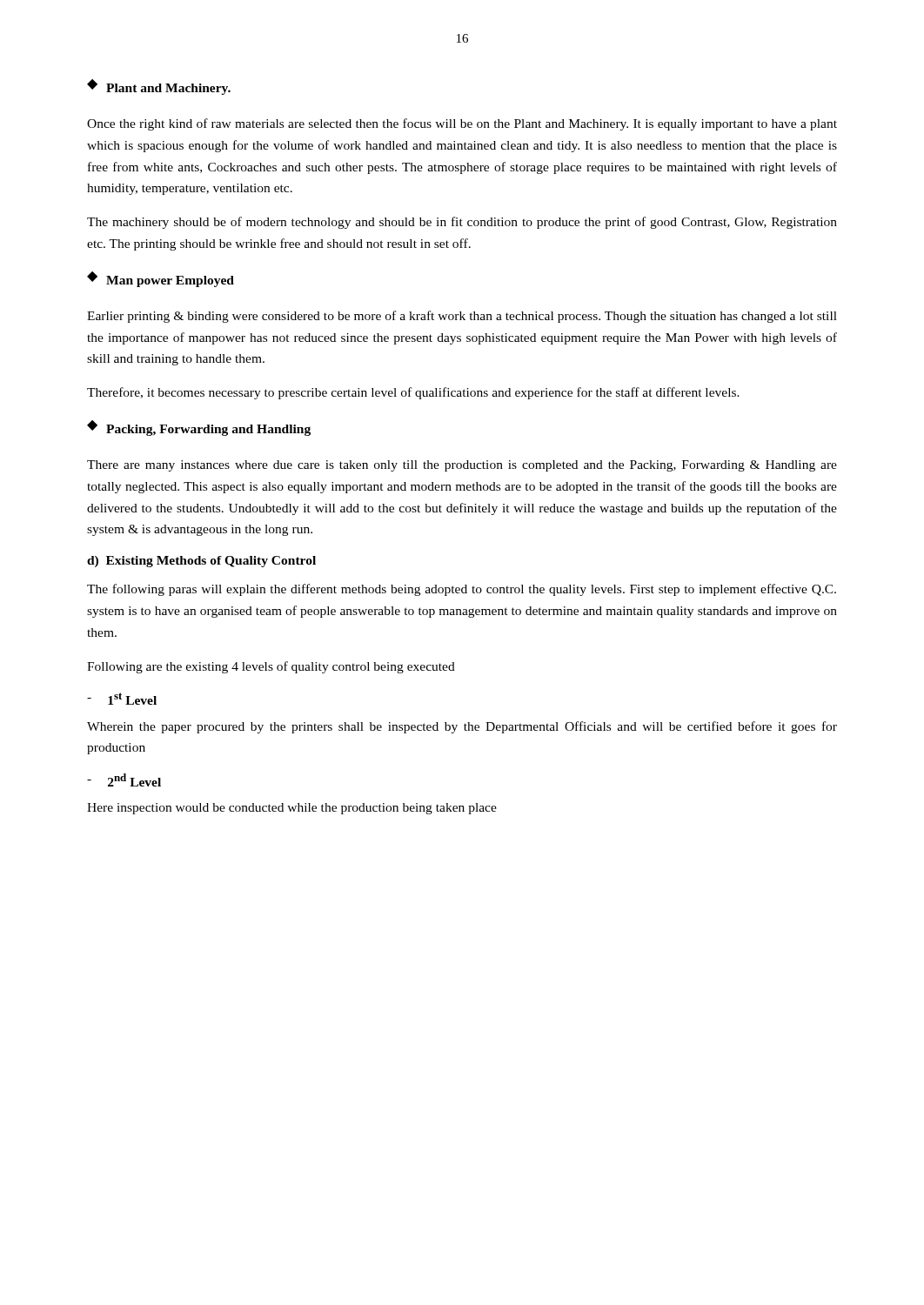This screenshot has width=924, height=1305.
Task: Find the block on this page that starts "Here inspection would"
Action: [292, 807]
